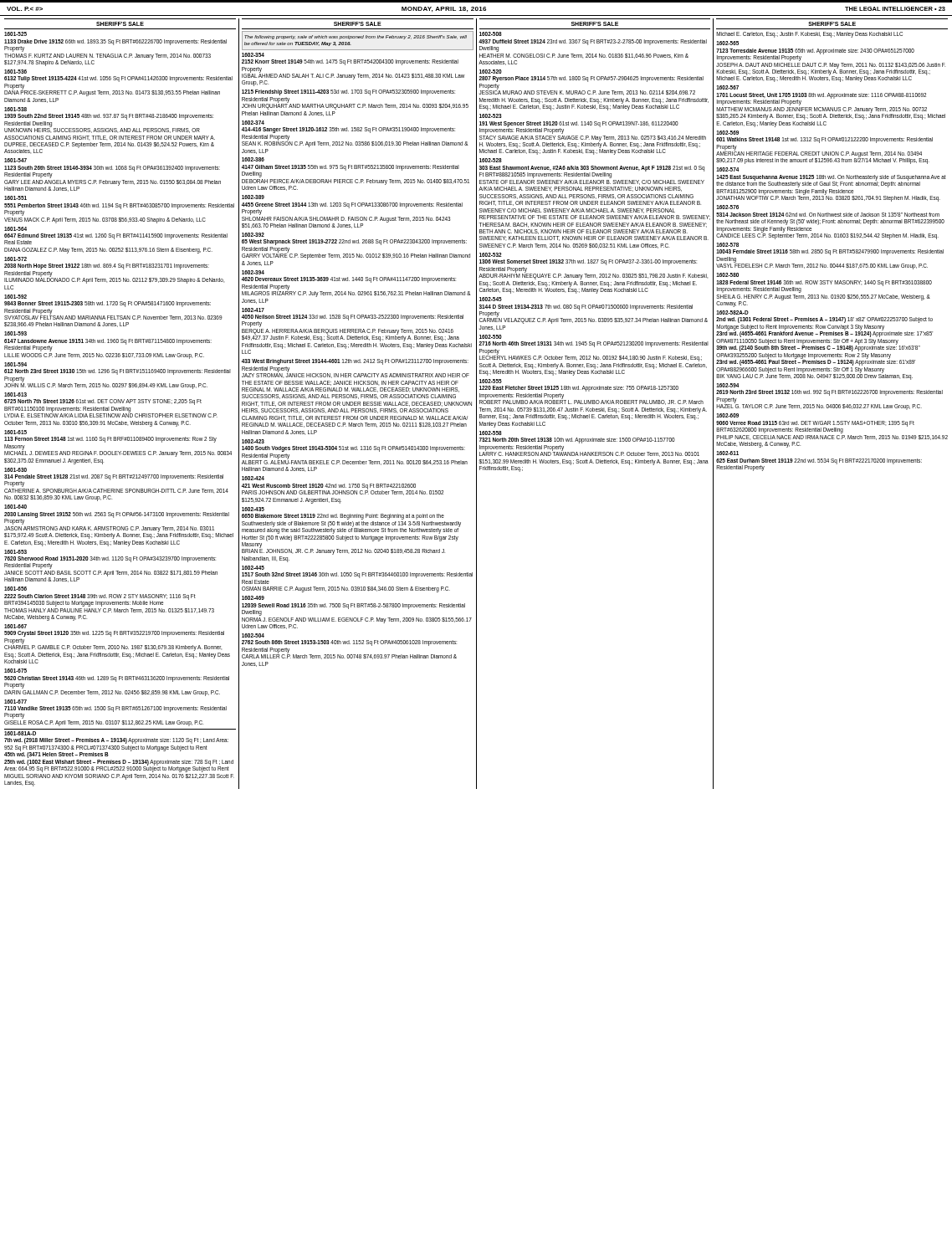The width and height of the screenshot is (952, 1255).
Task: Where is the passage that starts "1601-675 5620 Christian Street 19143"?
Action: pos(117,681)
